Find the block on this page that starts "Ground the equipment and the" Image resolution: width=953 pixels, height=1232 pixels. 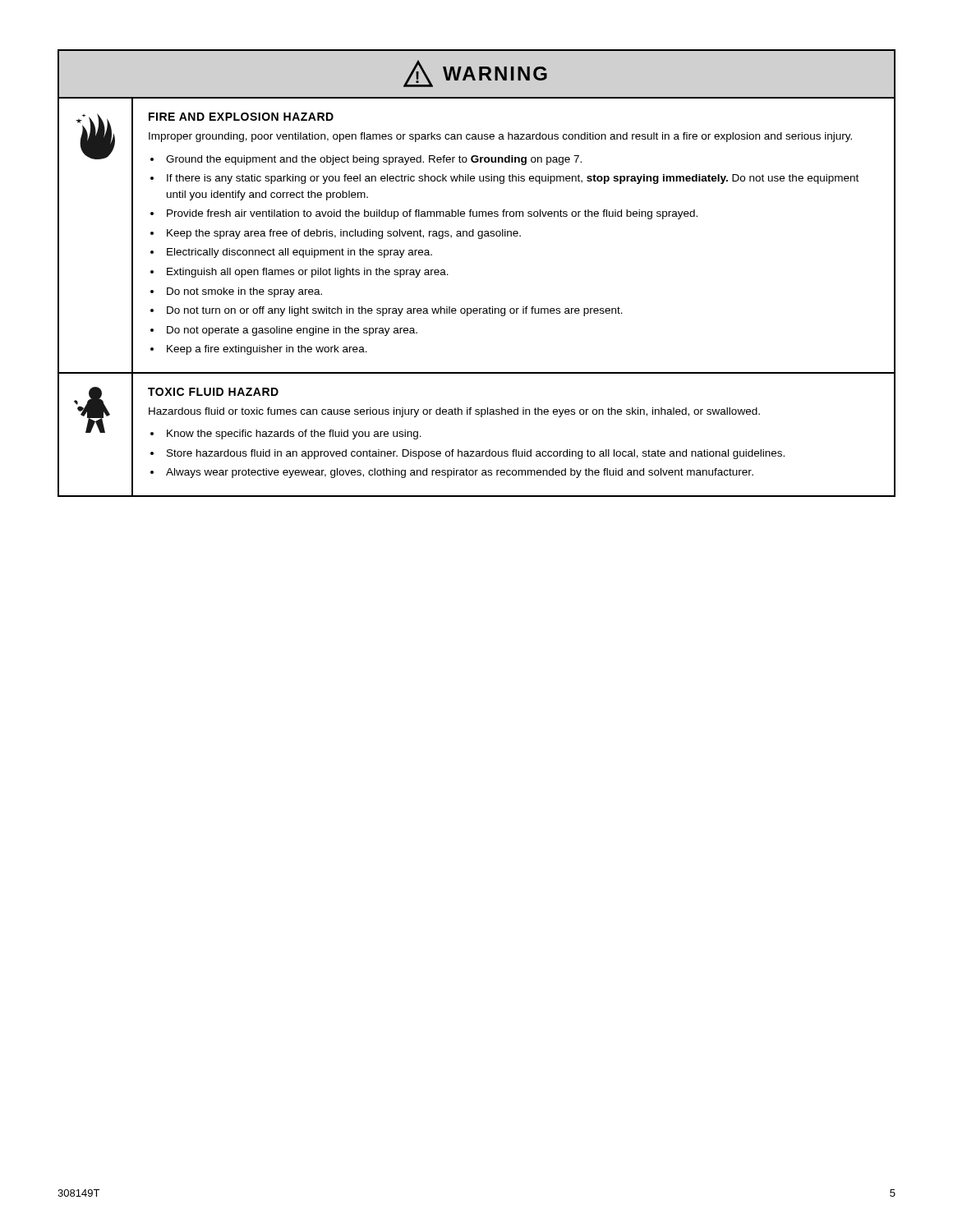pos(374,159)
